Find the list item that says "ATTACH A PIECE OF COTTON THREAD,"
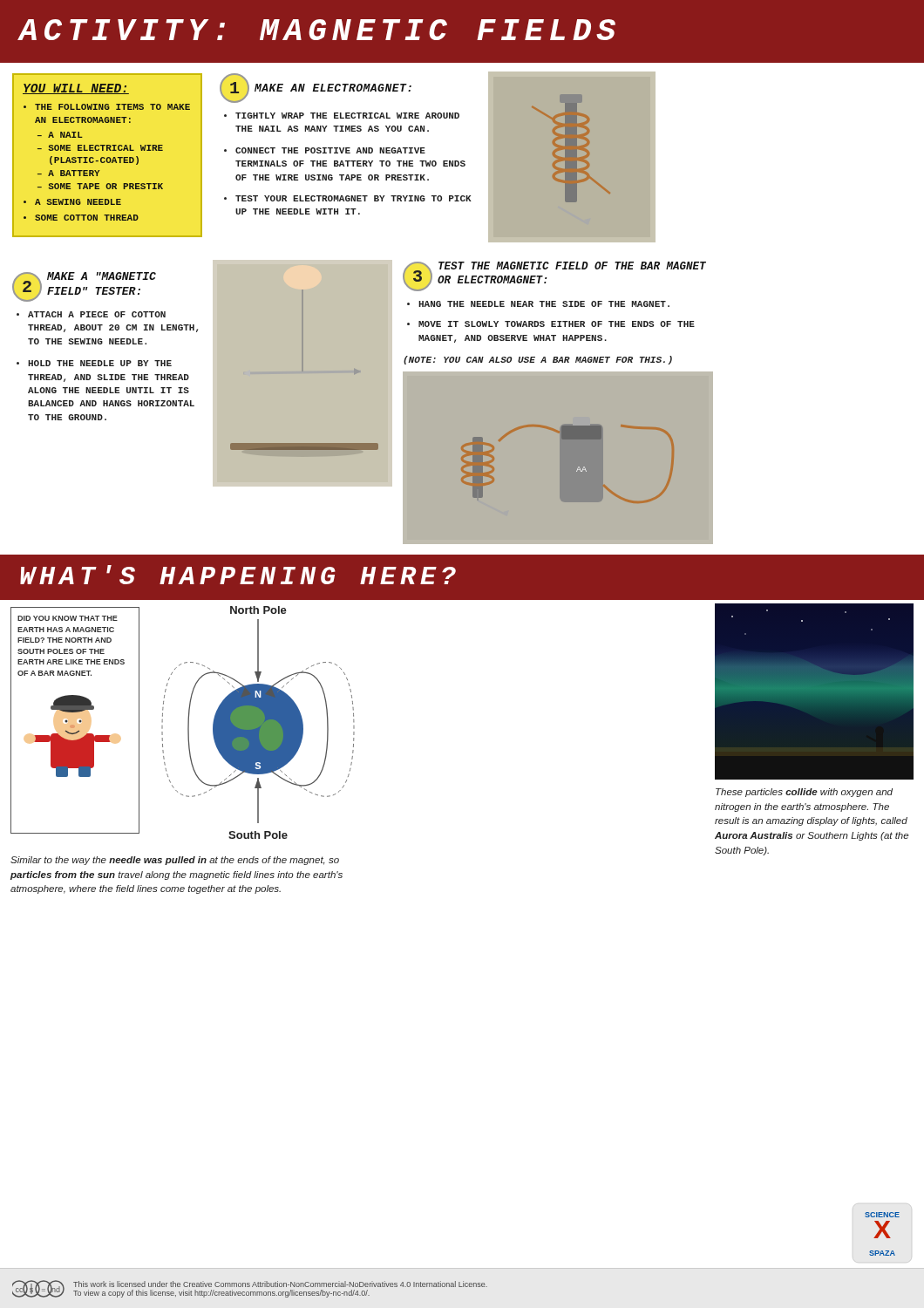This screenshot has height=1308, width=924. coord(114,328)
